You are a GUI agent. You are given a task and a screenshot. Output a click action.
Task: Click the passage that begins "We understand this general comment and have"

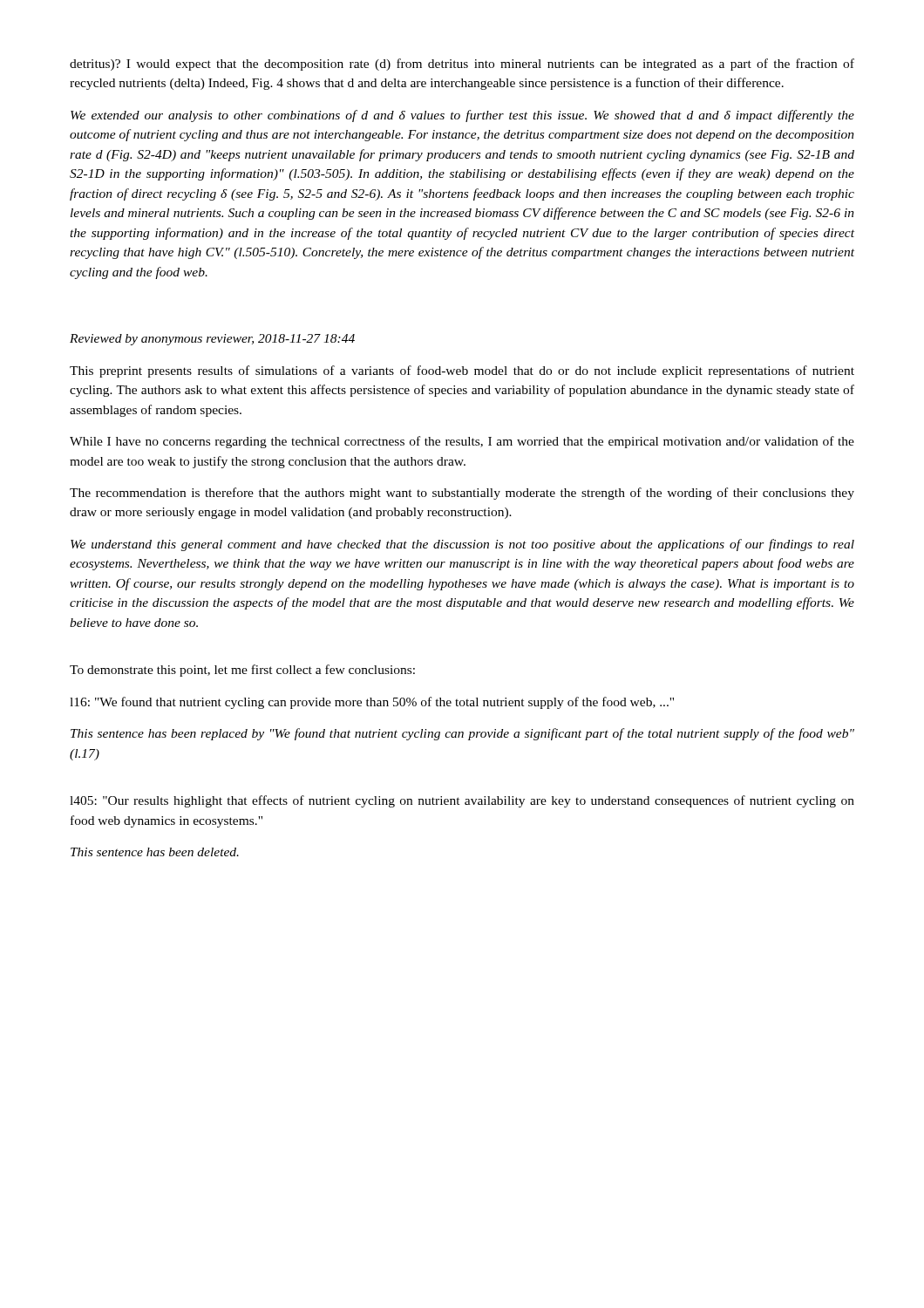pos(462,583)
